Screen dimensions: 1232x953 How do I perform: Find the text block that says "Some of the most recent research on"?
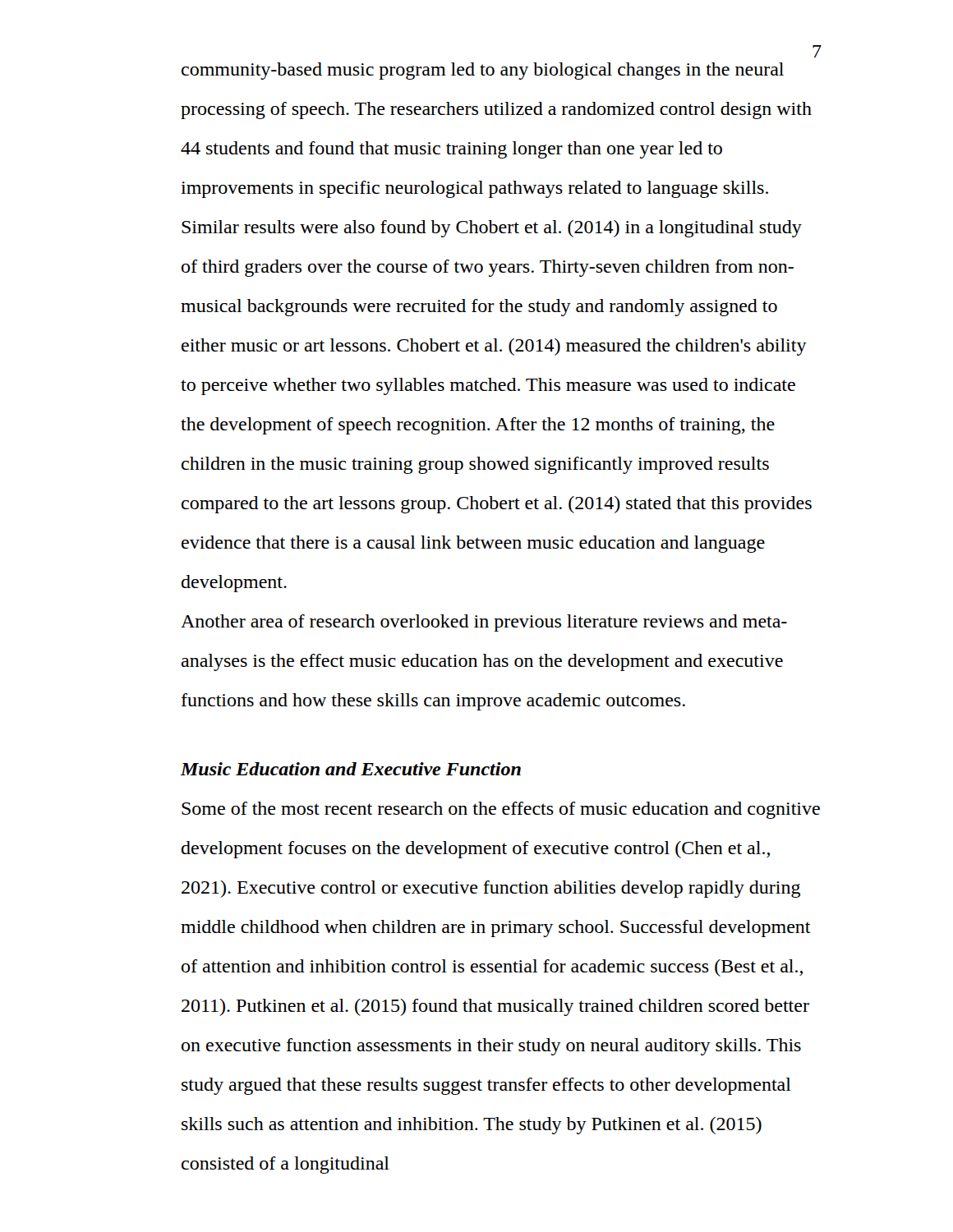tap(501, 810)
